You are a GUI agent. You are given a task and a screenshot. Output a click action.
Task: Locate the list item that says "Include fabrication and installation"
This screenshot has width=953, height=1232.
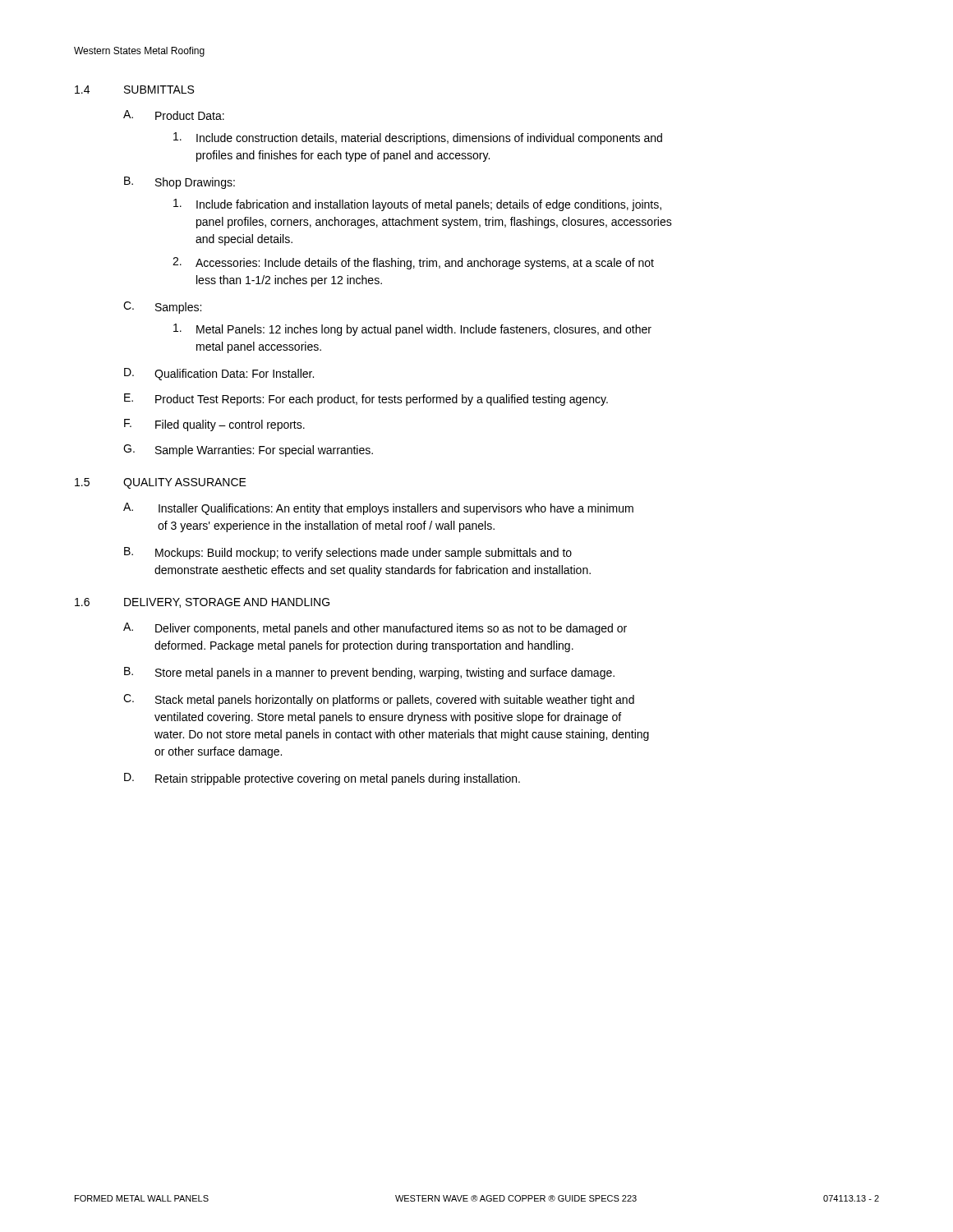tap(422, 222)
